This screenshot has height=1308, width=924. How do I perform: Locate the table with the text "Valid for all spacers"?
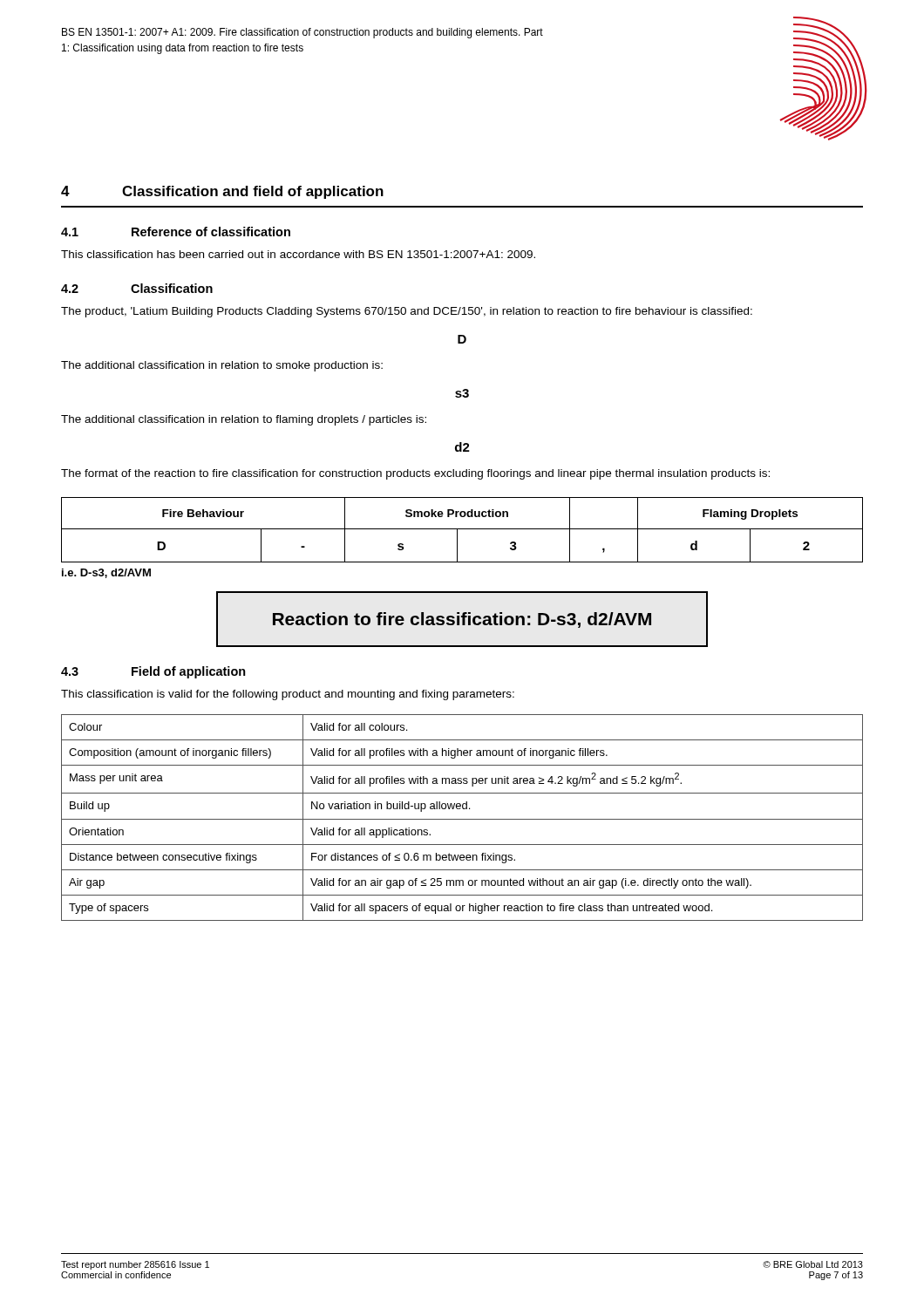(462, 817)
